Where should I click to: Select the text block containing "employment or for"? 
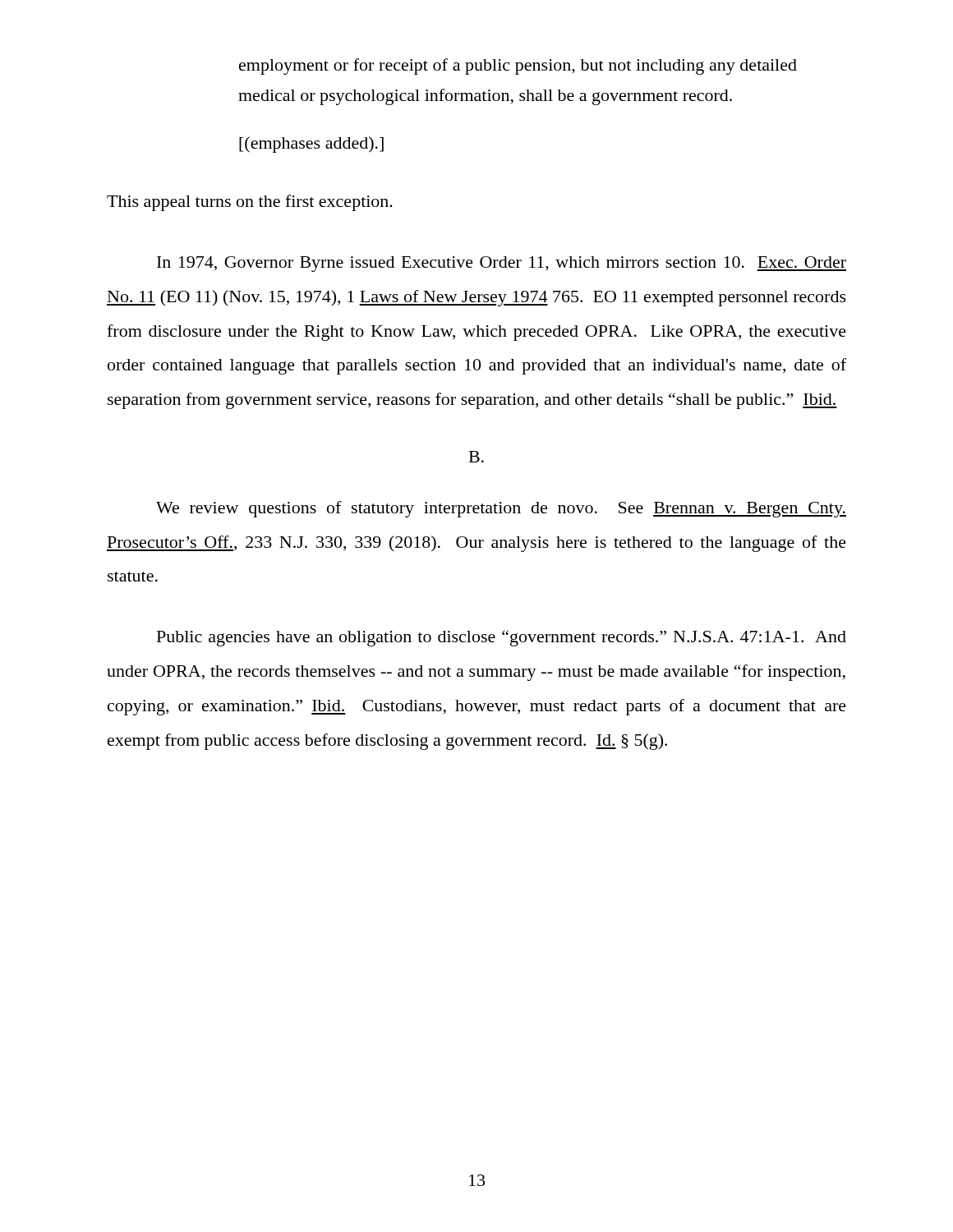(518, 80)
